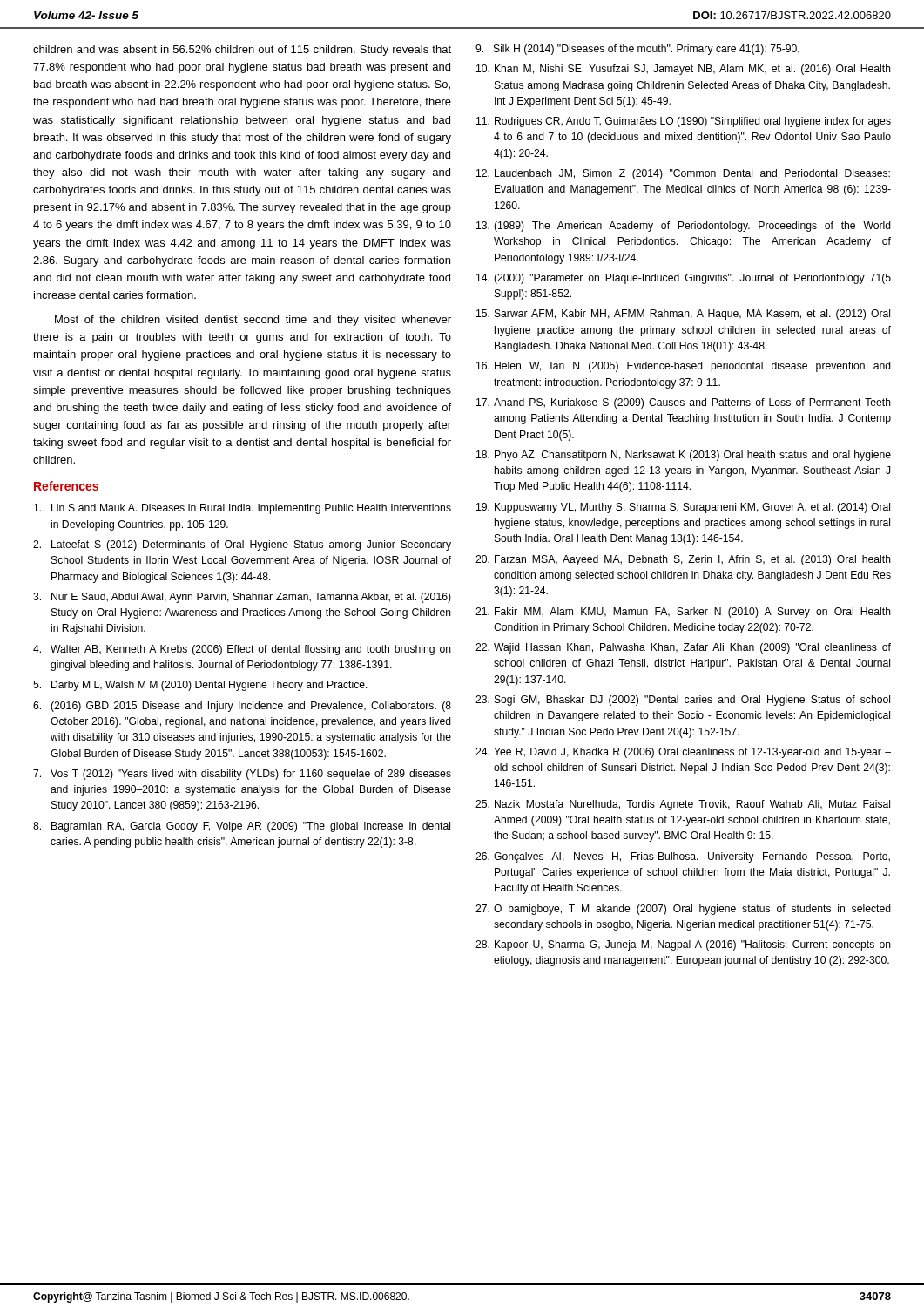This screenshot has width=924, height=1307.
Task: Locate the element starting "13. (1989) The American Academy of Periodontology."
Action: pyautogui.click(x=683, y=242)
